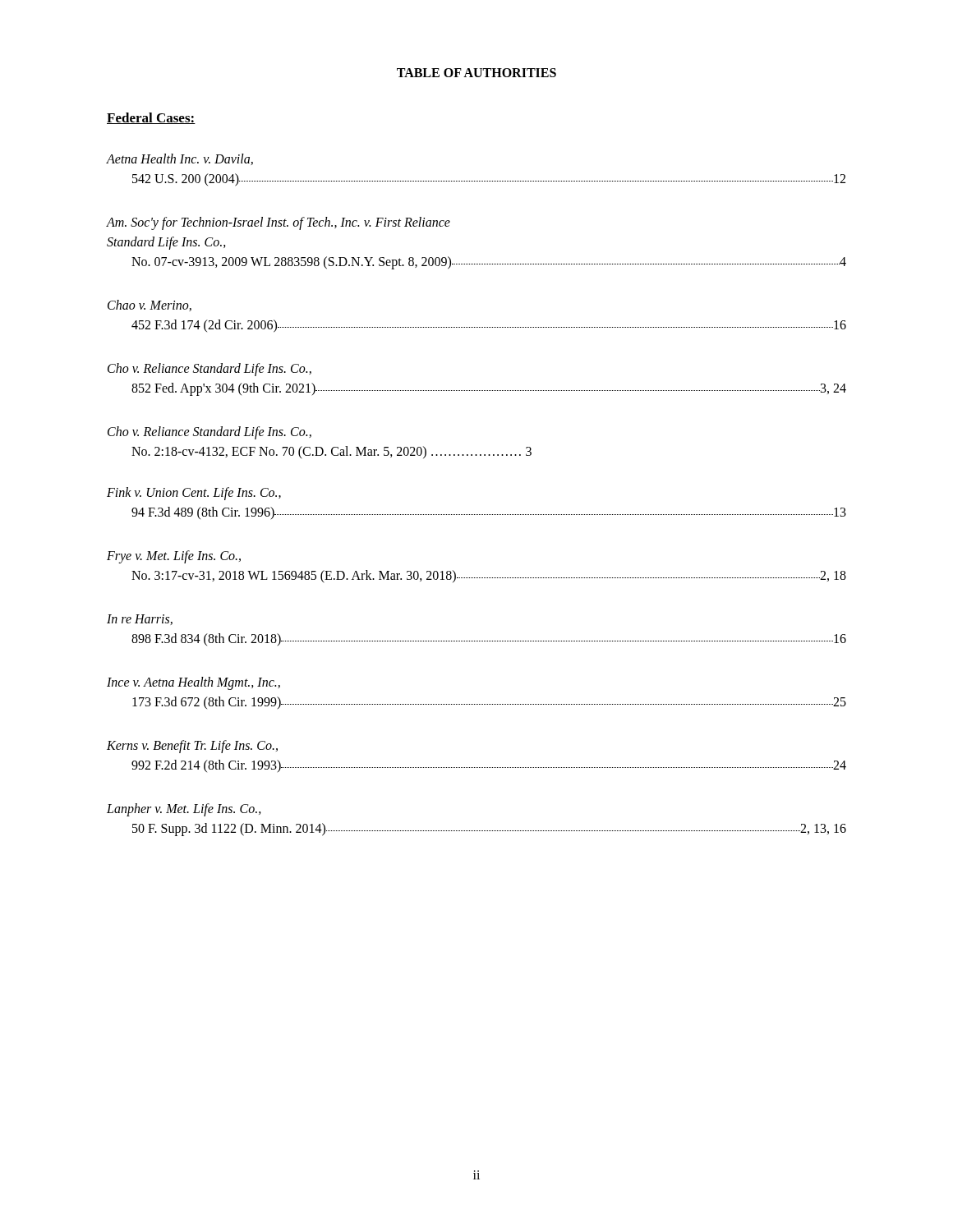This screenshot has height=1232, width=953.
Task: Locate the list item containing "Fink v. Union Cent. Life Ins."
Action: [x=476, y=504]
